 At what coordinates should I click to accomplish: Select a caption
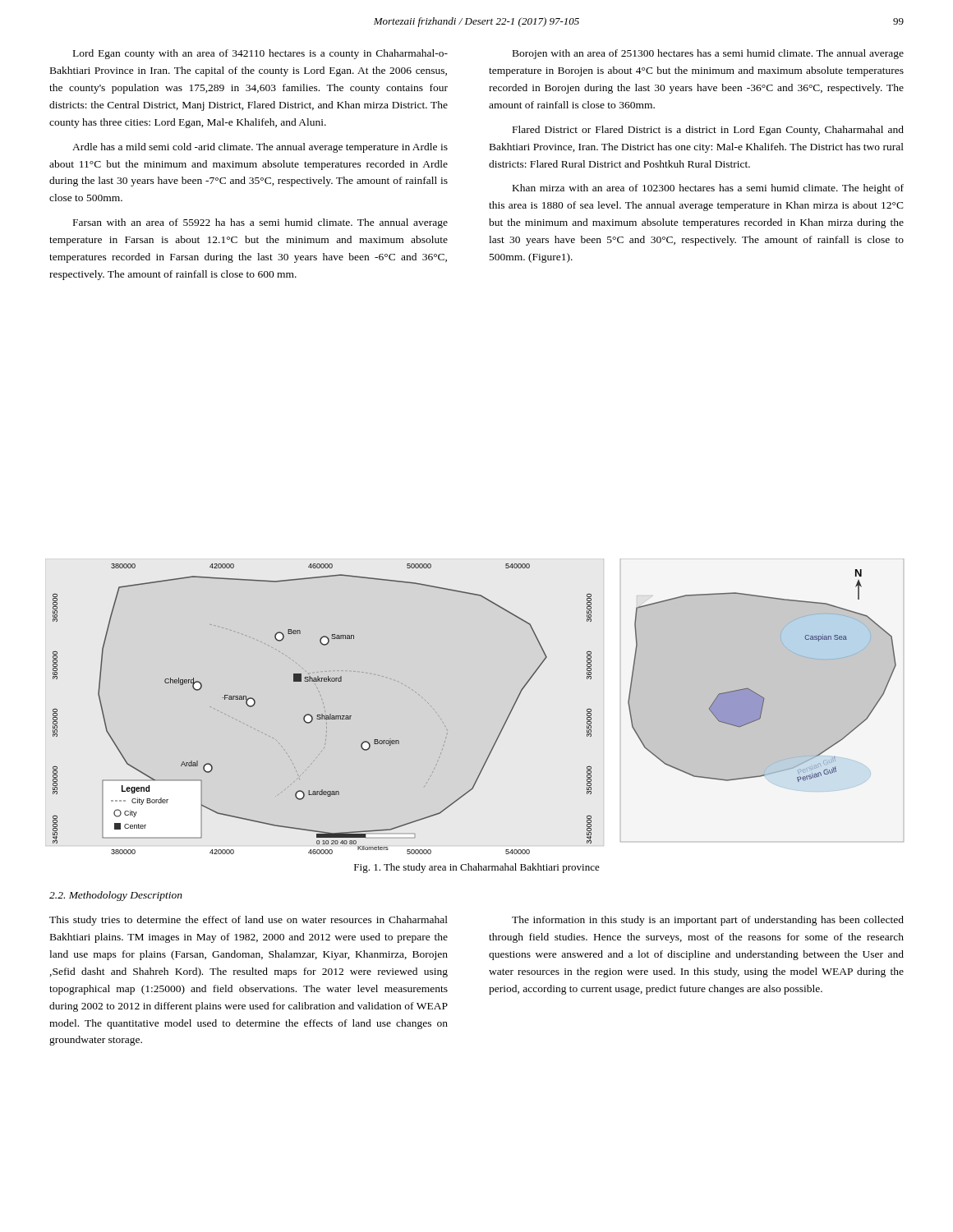pos(476,867)
